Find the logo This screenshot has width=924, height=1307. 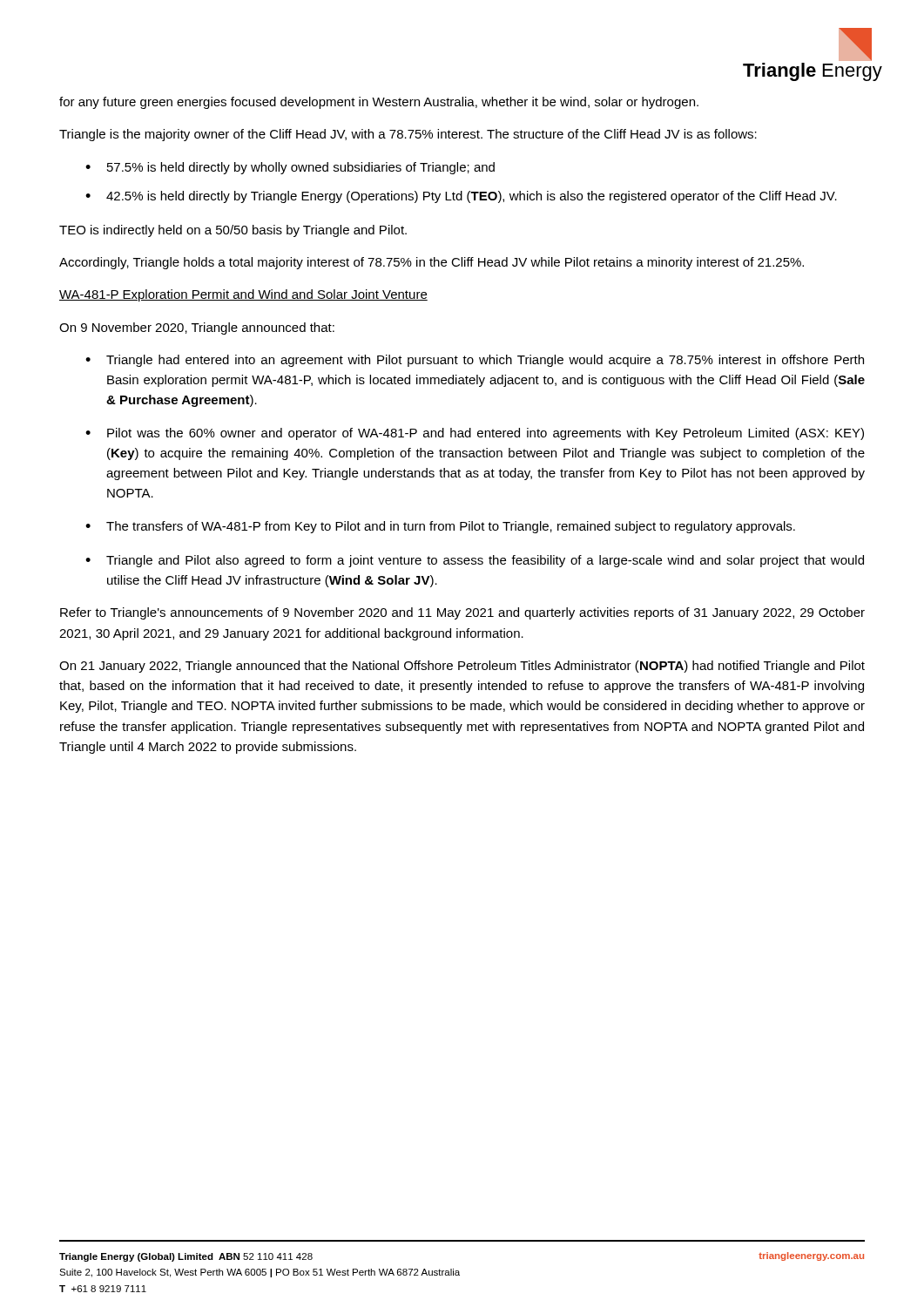pos(813,56)
